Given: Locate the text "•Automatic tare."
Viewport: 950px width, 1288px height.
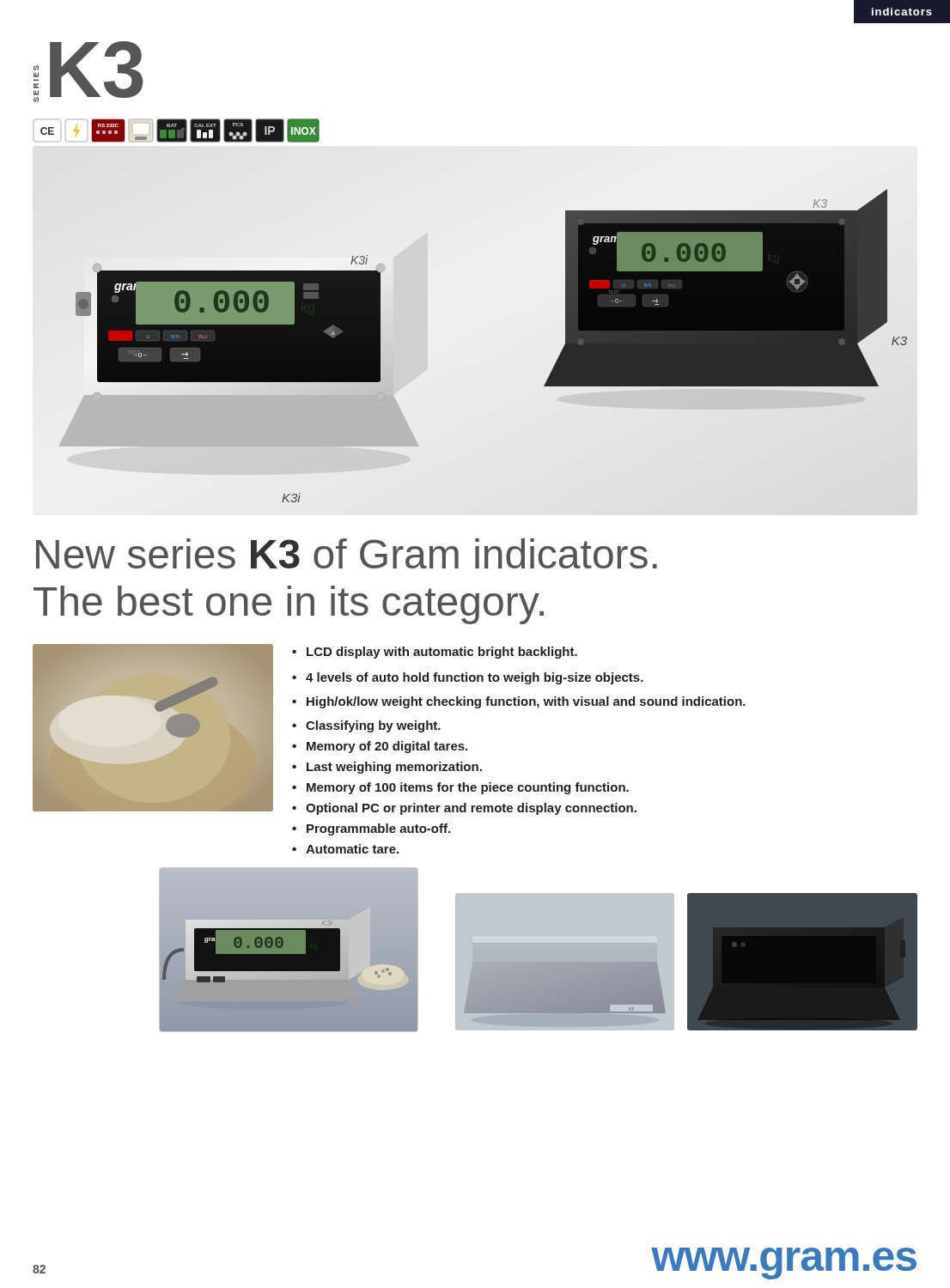Looking at the screenshot, I should [345, 849].
